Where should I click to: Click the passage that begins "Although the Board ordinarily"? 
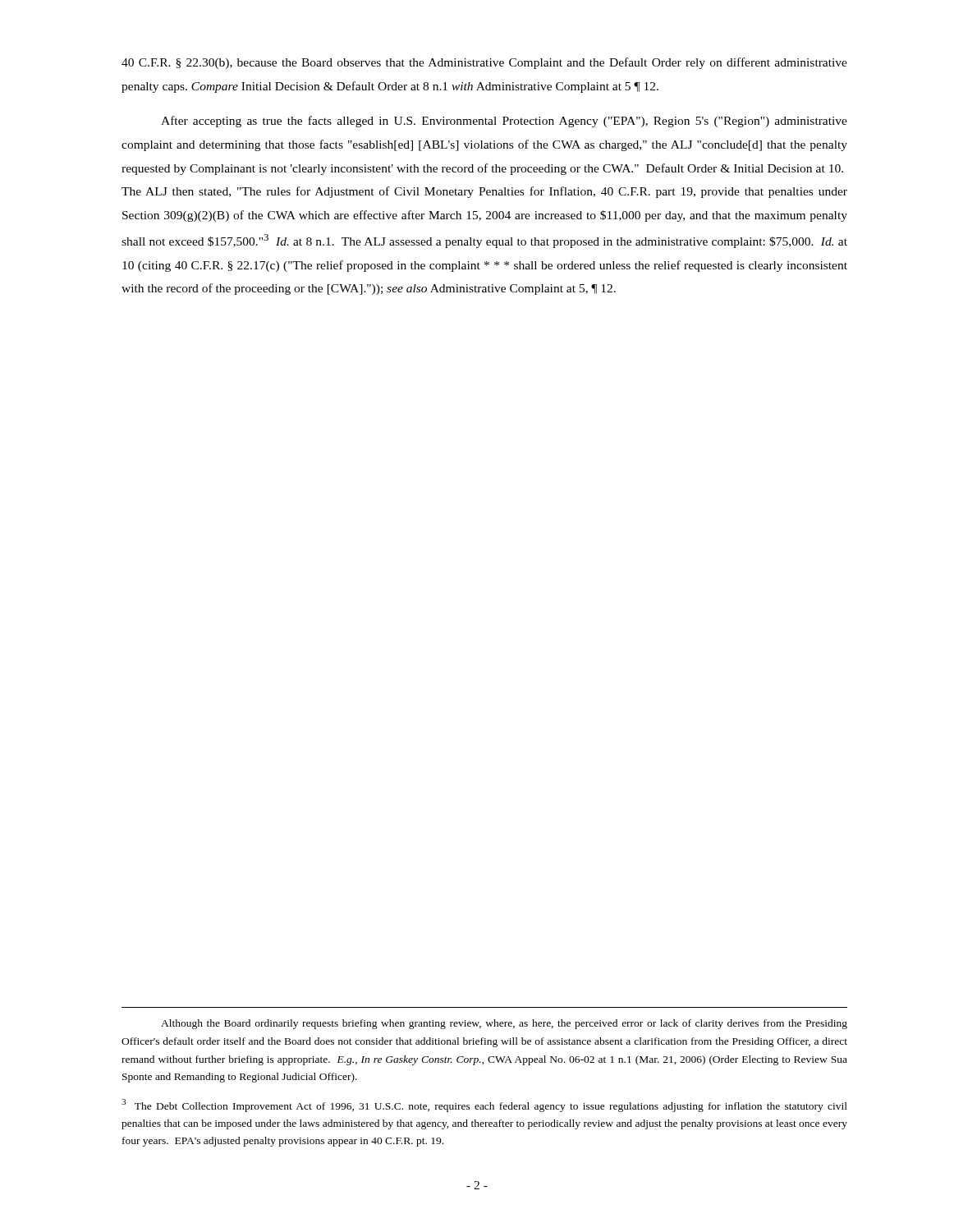[484, 1050]
